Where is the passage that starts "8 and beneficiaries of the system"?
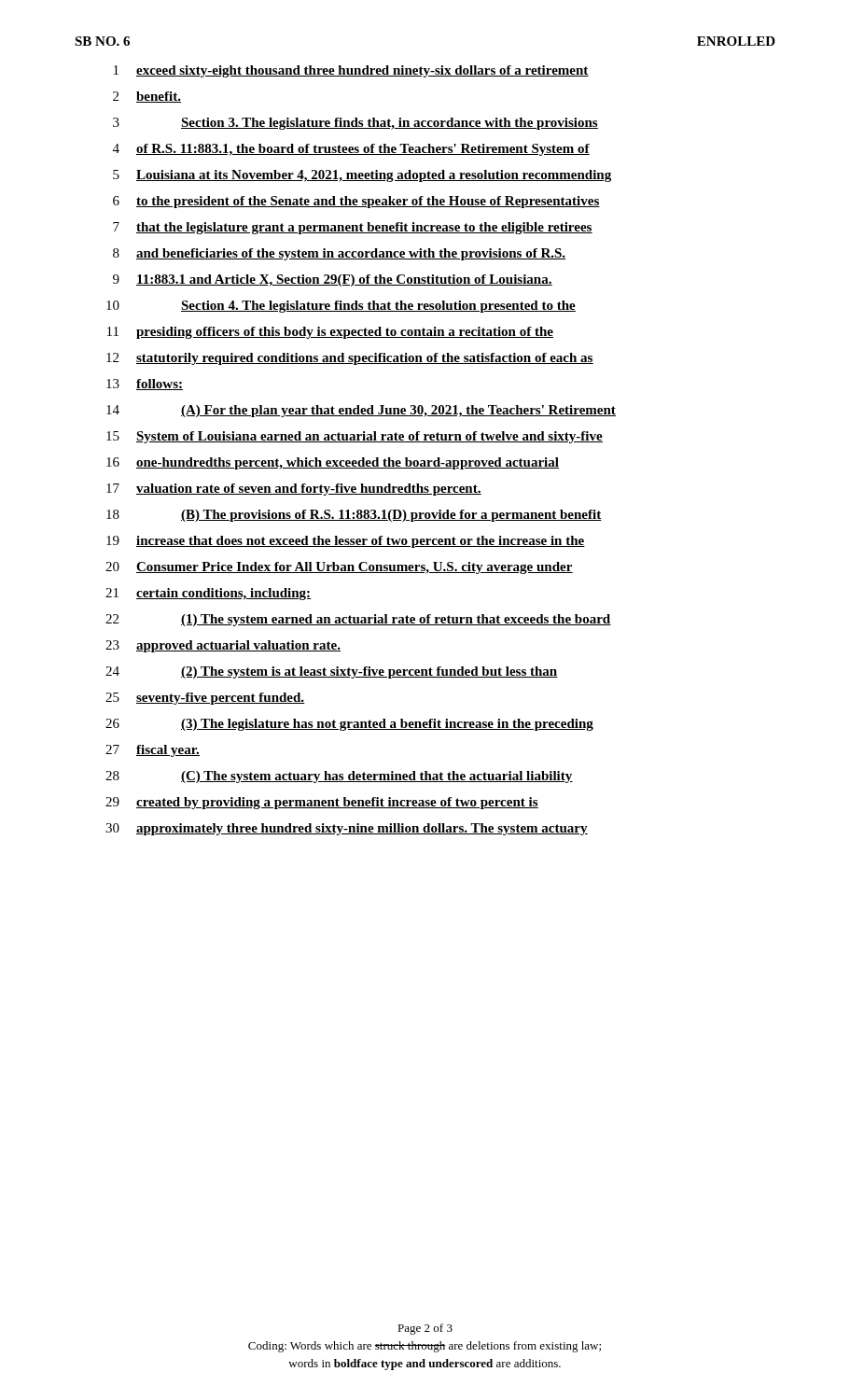The width and height of the screenshot is (850, 1400). pyautogui.click(x=425, y=253)
